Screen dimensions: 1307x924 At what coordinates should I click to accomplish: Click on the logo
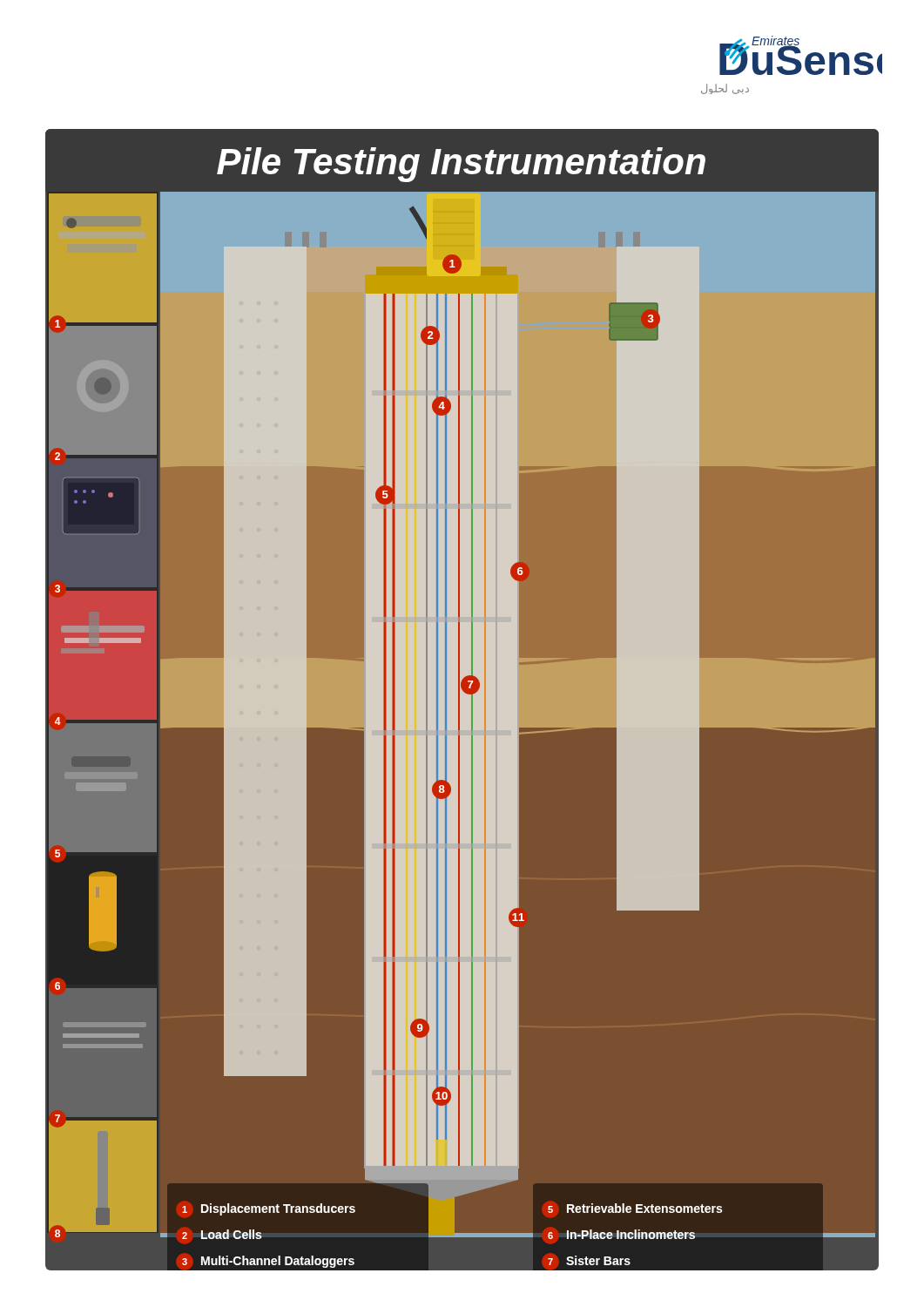coord(791,59)
